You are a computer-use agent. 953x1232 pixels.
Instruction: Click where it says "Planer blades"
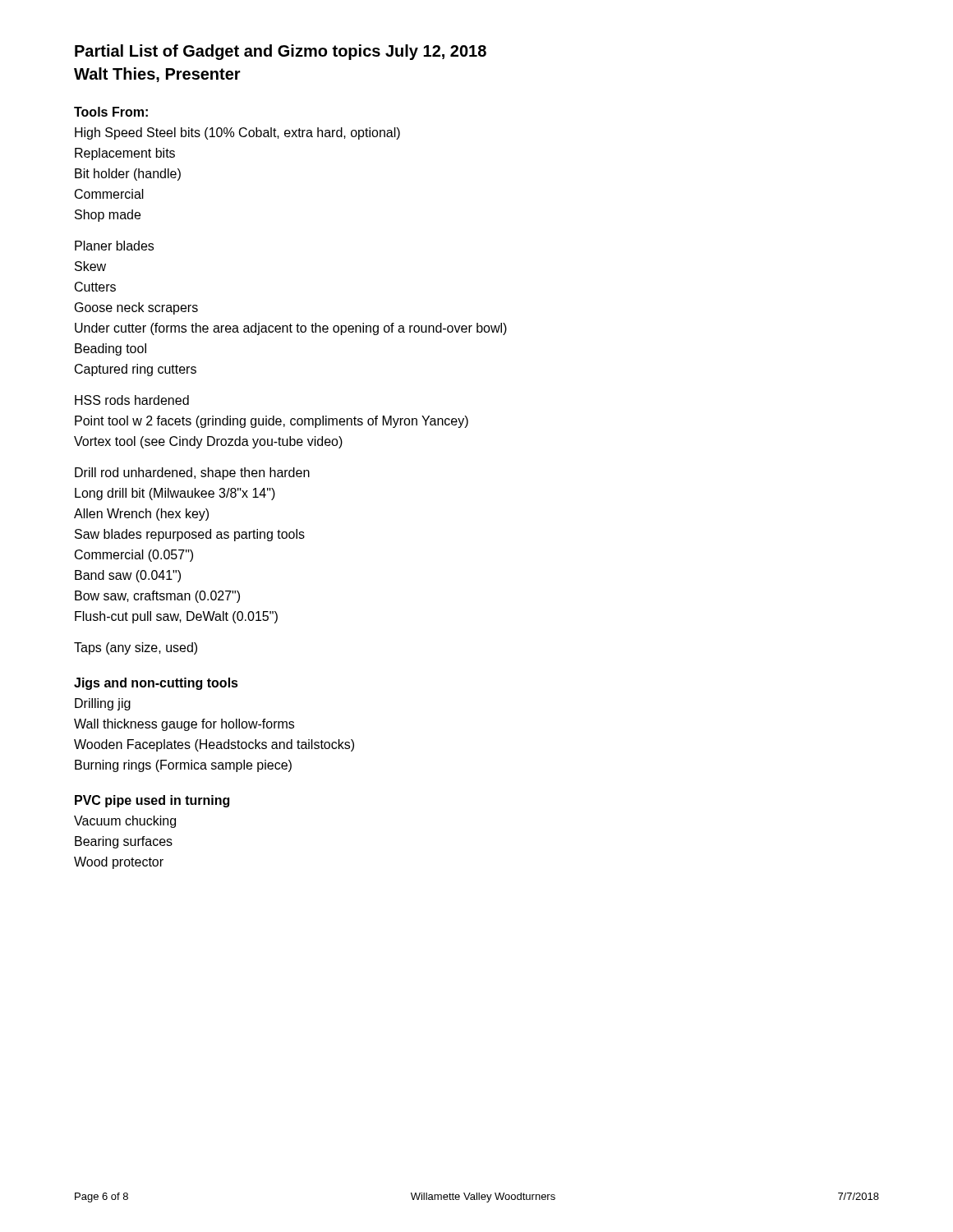[114, 246]
